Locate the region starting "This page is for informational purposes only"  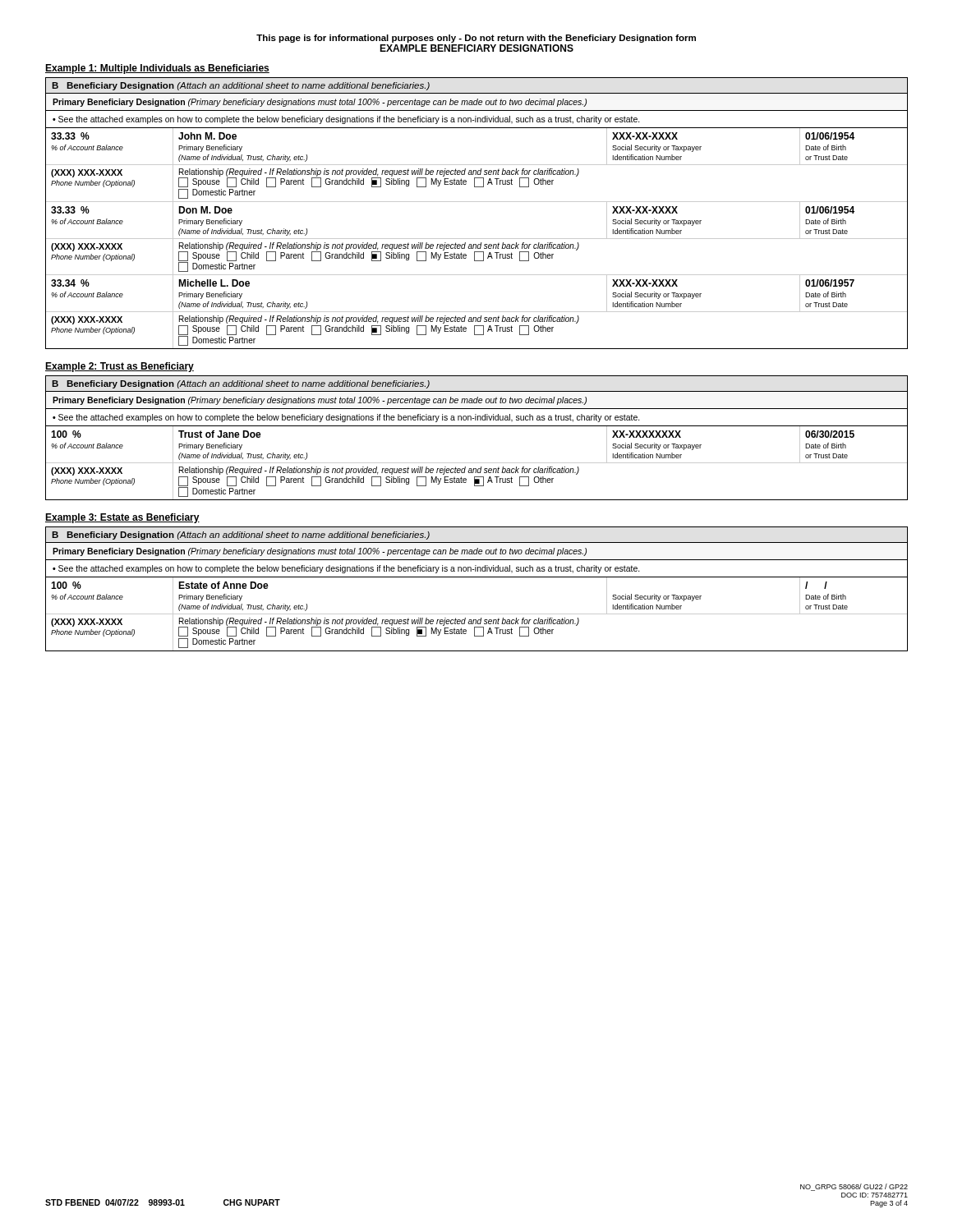point(476,44)
